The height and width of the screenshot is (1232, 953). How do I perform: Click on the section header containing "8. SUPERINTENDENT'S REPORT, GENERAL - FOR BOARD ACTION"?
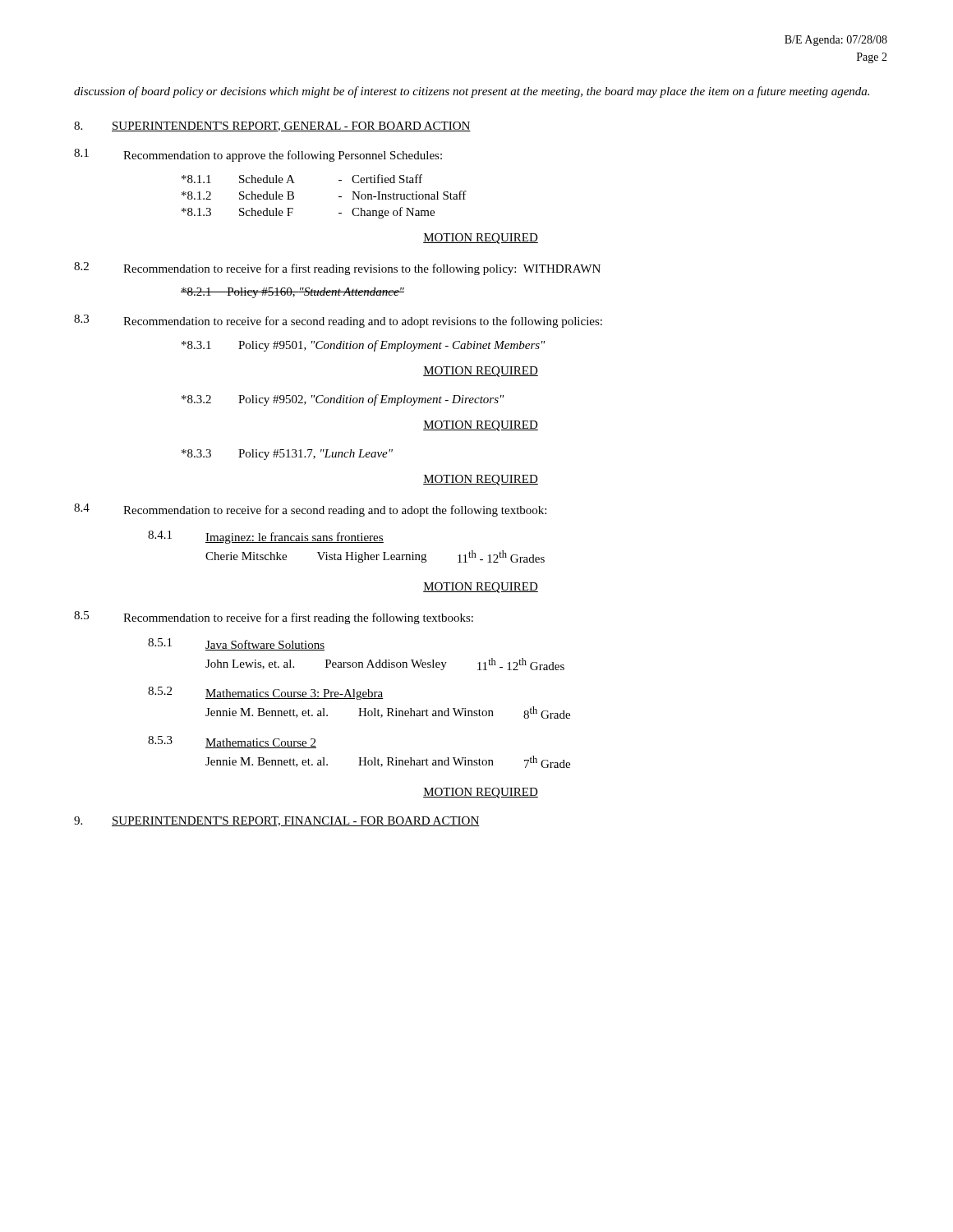pyautogui.click(x=272, y=126)
